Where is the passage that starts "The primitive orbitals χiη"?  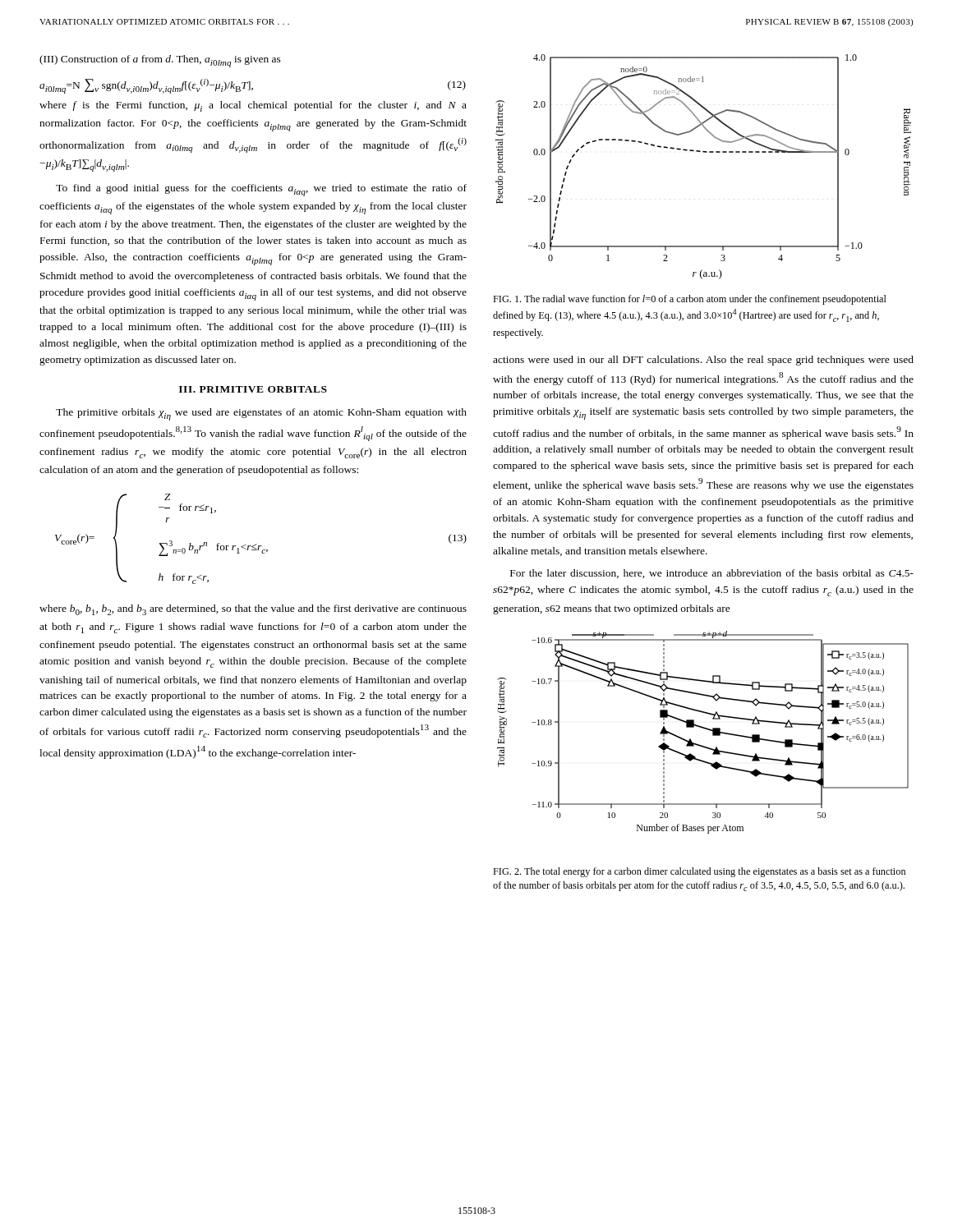pyautogui.click(x=253, y=441)
